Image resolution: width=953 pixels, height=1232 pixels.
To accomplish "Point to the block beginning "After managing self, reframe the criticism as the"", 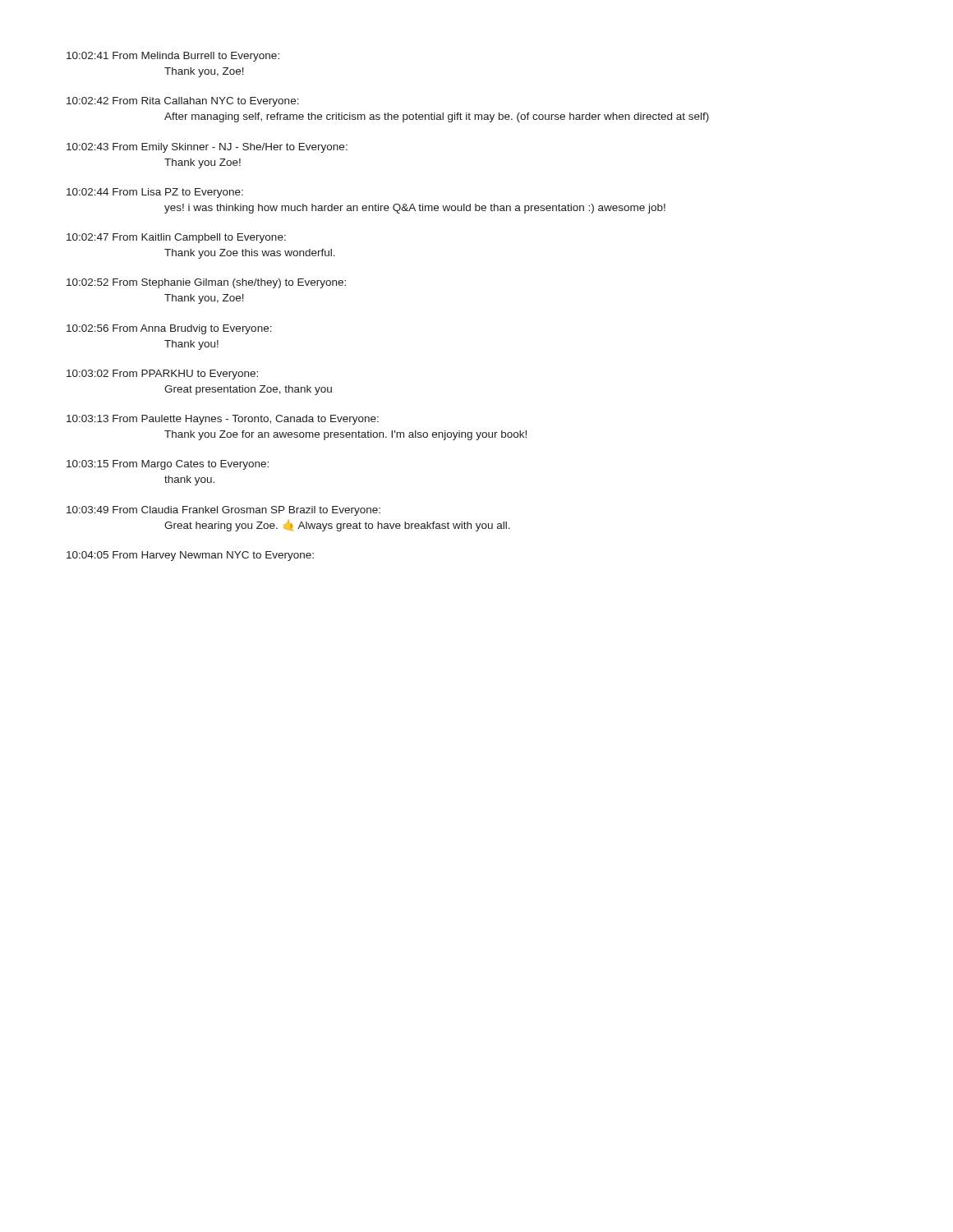I will [x=437, y=116].
